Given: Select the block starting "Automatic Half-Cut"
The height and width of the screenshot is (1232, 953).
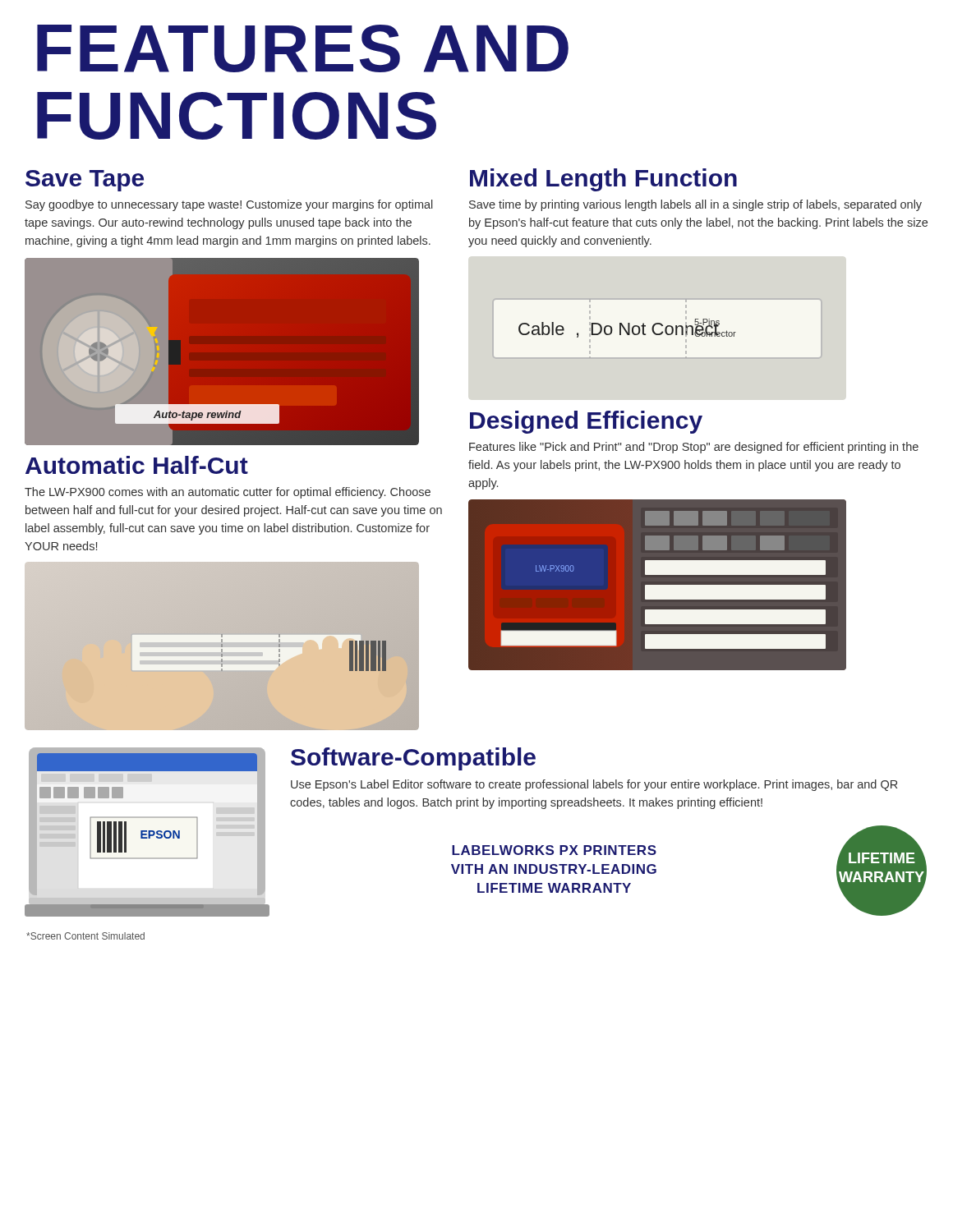Looking at the screenshot, I should click(x=234, y=466).
